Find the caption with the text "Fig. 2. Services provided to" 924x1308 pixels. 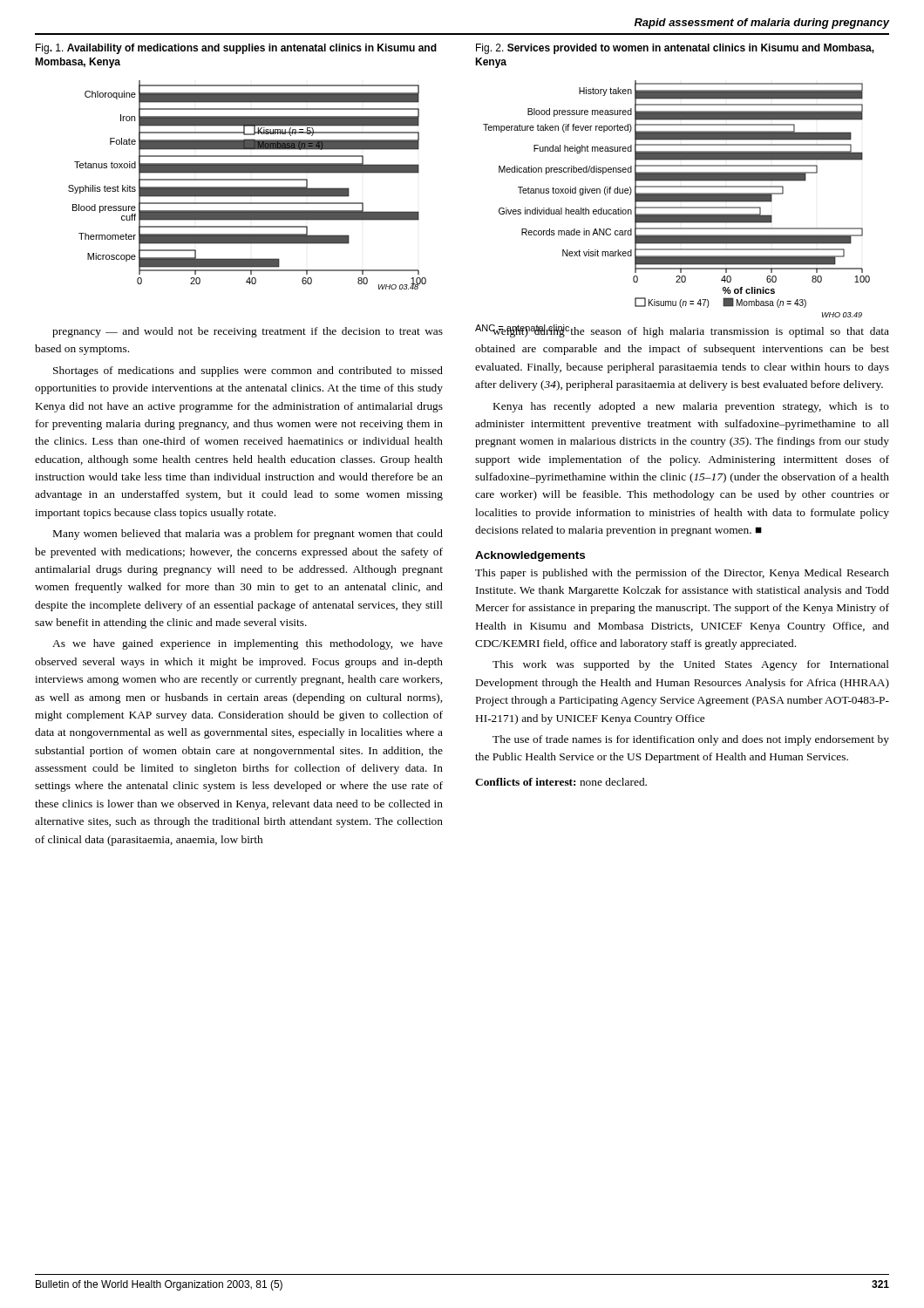(675, 55)
